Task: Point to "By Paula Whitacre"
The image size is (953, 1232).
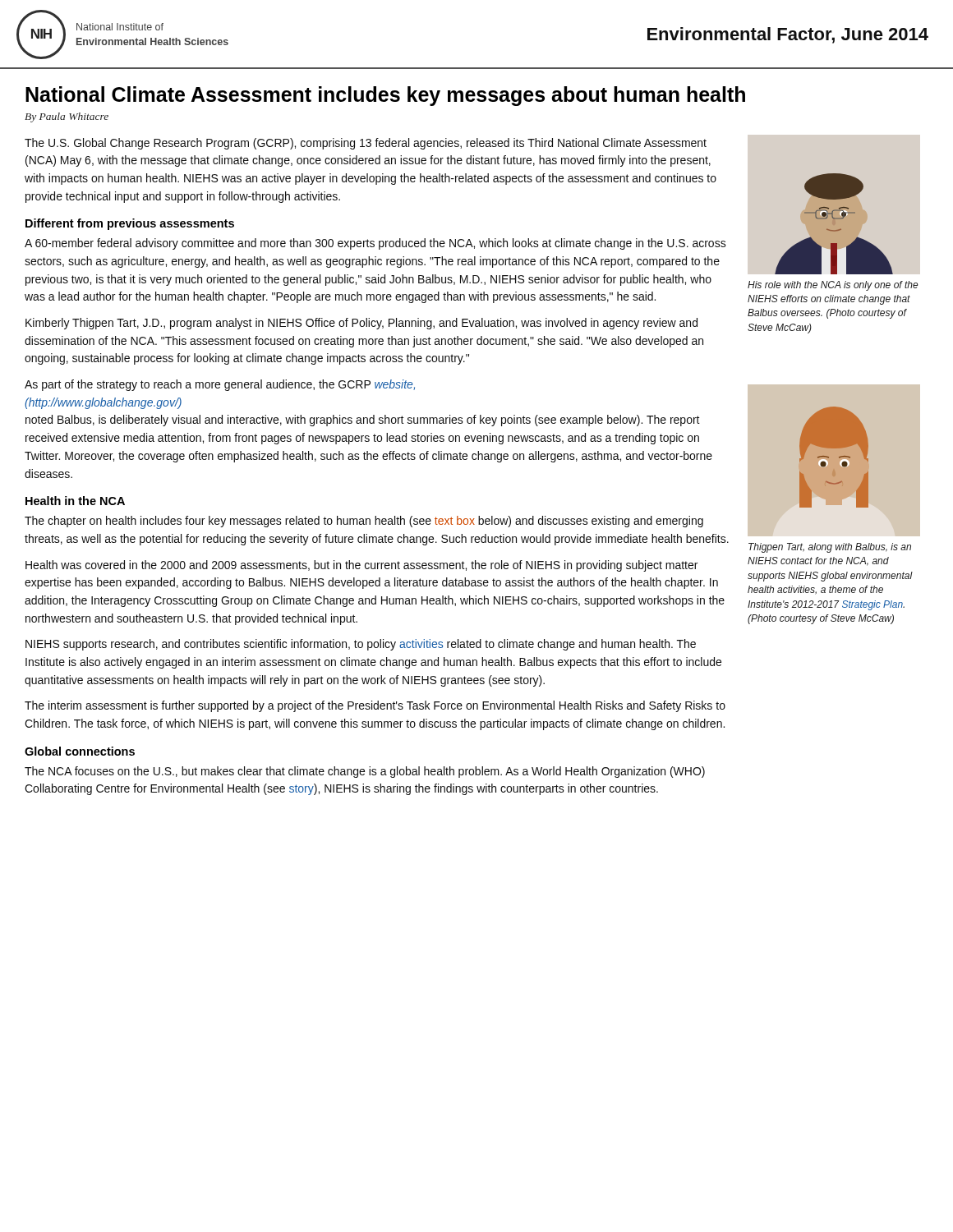Action: point(67,116)
